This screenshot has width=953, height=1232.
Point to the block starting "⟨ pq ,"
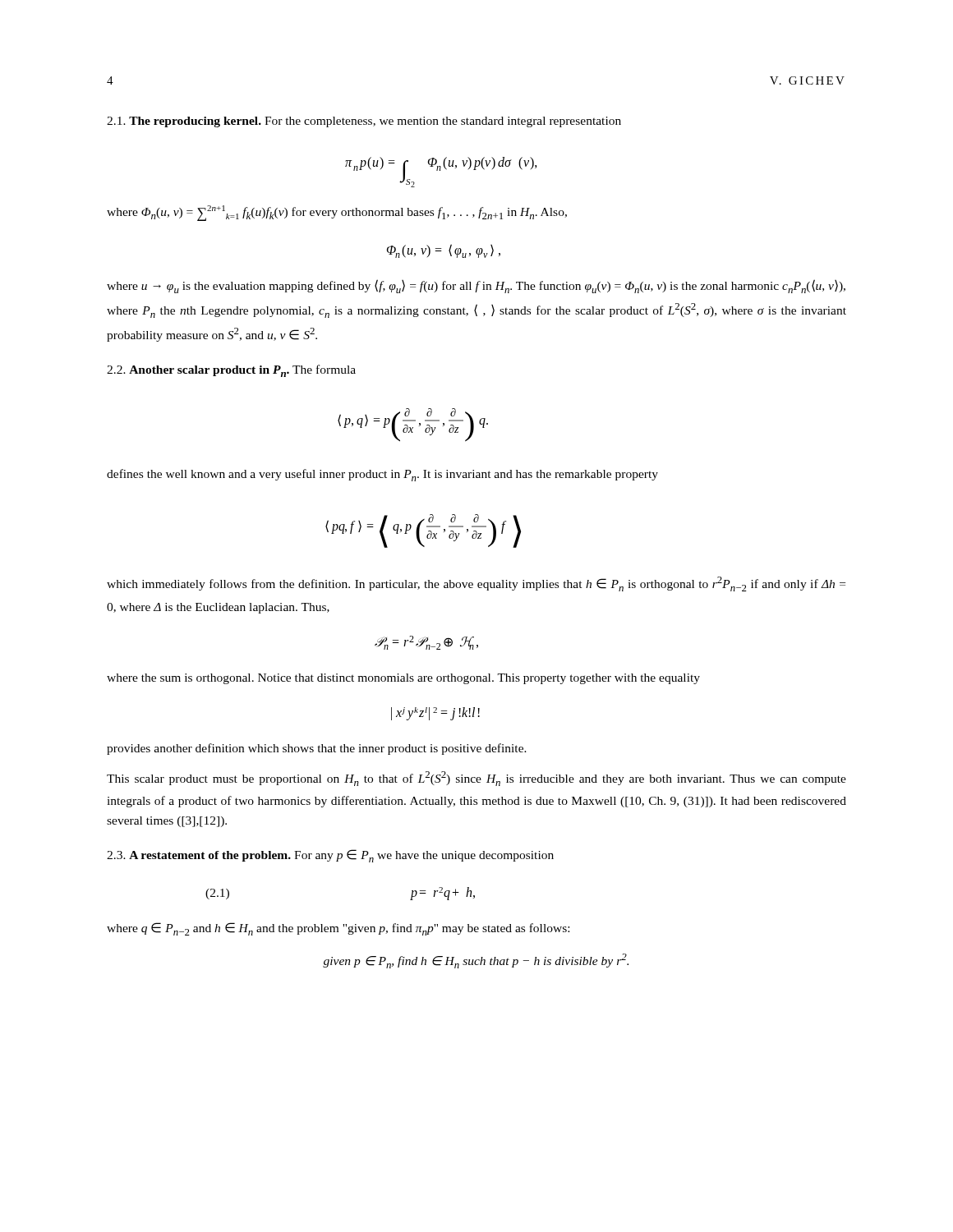(x=476, y=529)
